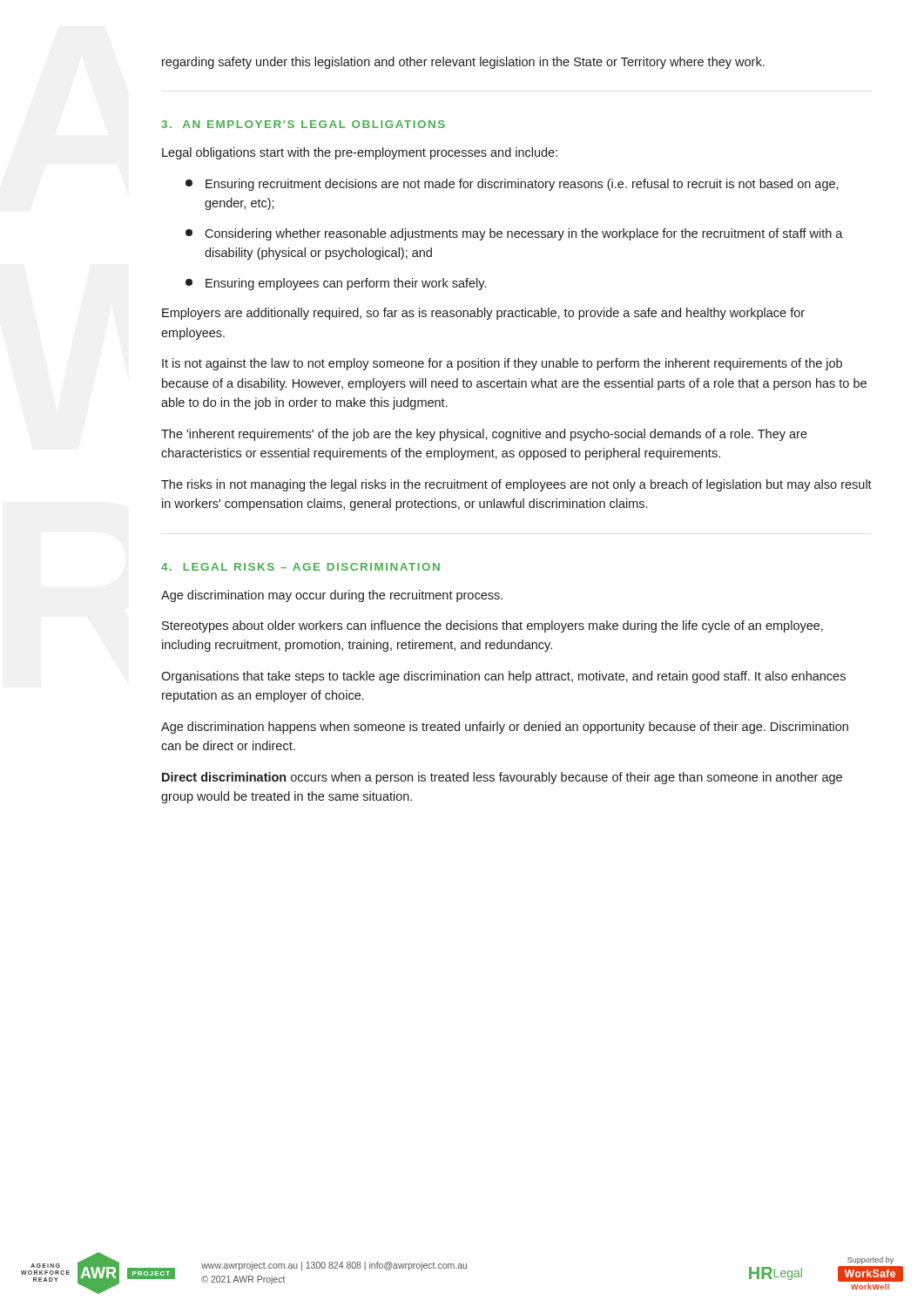Point to the block beginning "The risks in not managing the legal risks"
This screenshot has width=924, height=1307.
pos(516,494)
